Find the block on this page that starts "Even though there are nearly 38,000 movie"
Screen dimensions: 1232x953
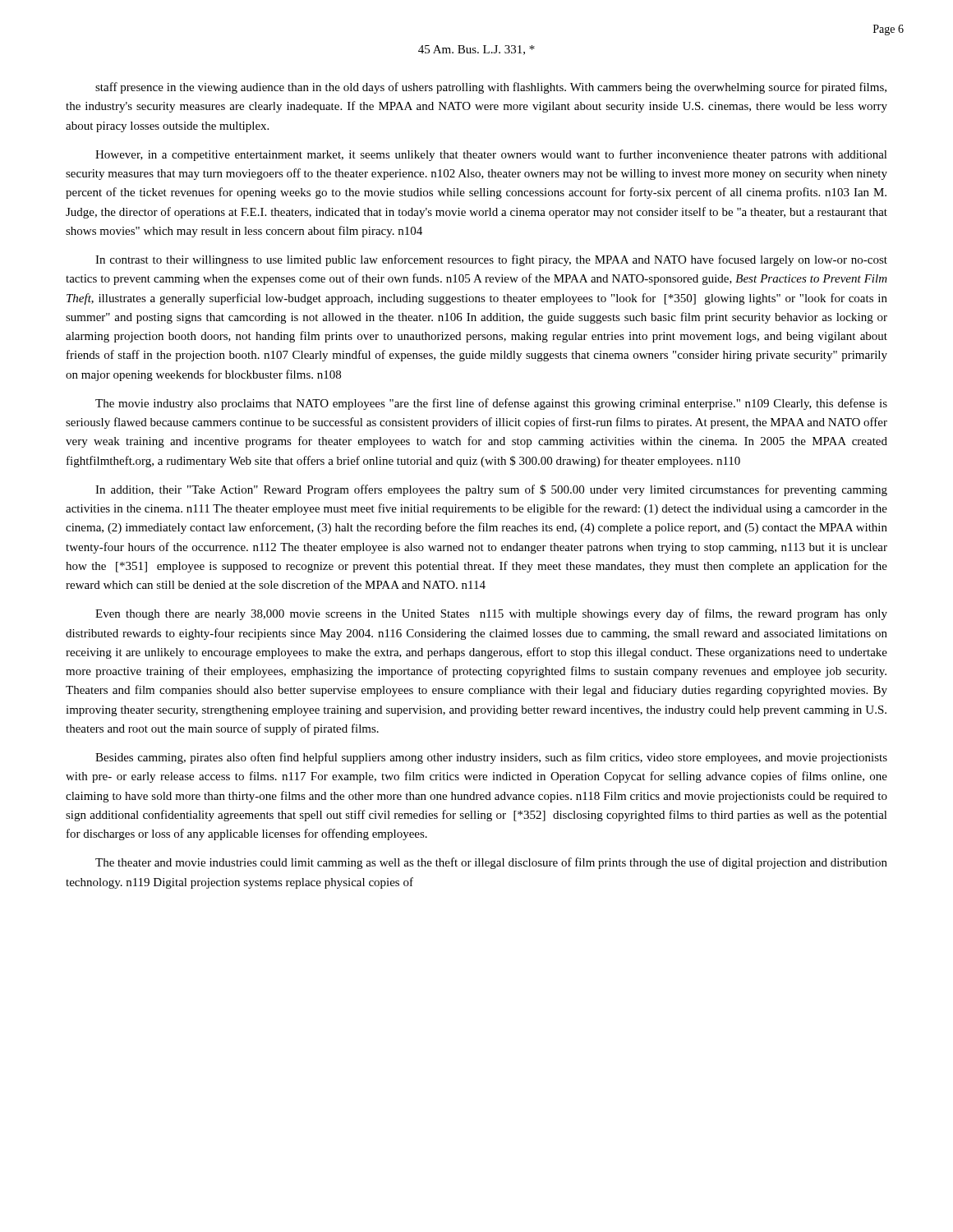tap(476, 671)
